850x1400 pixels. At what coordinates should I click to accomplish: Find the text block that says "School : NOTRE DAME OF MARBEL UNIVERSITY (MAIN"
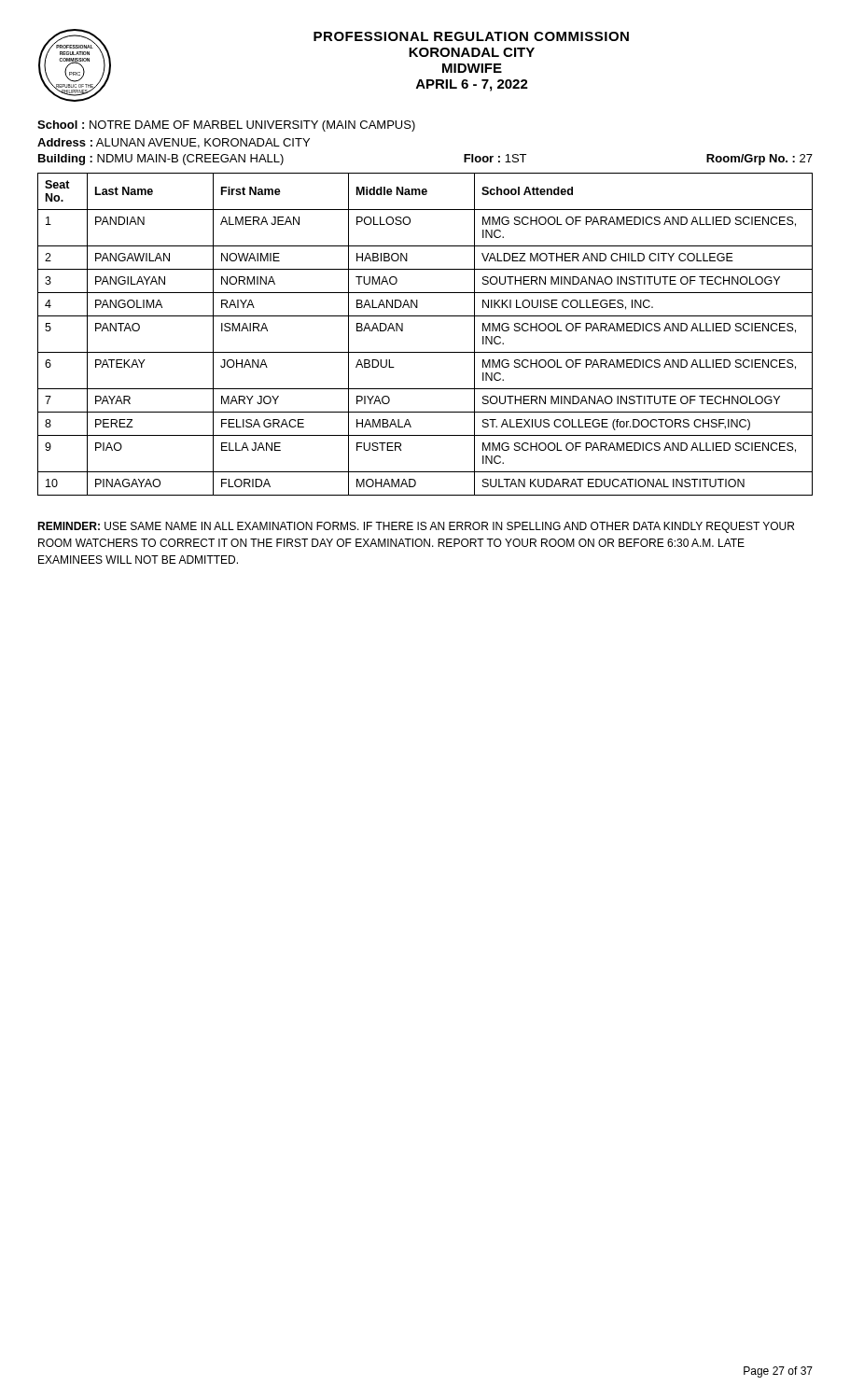click(x=226, y=125)
